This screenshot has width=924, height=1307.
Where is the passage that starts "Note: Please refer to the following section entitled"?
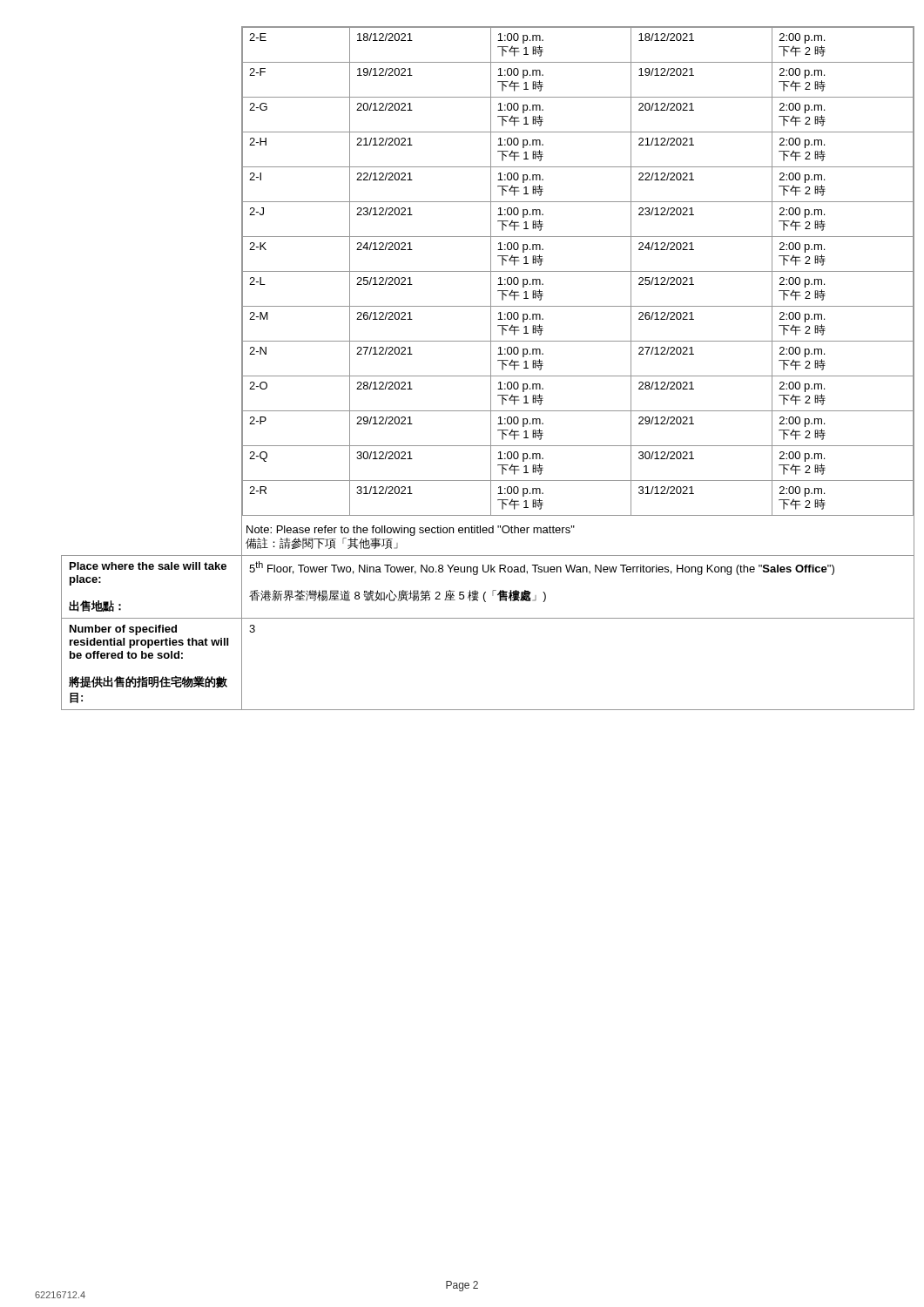410,536
